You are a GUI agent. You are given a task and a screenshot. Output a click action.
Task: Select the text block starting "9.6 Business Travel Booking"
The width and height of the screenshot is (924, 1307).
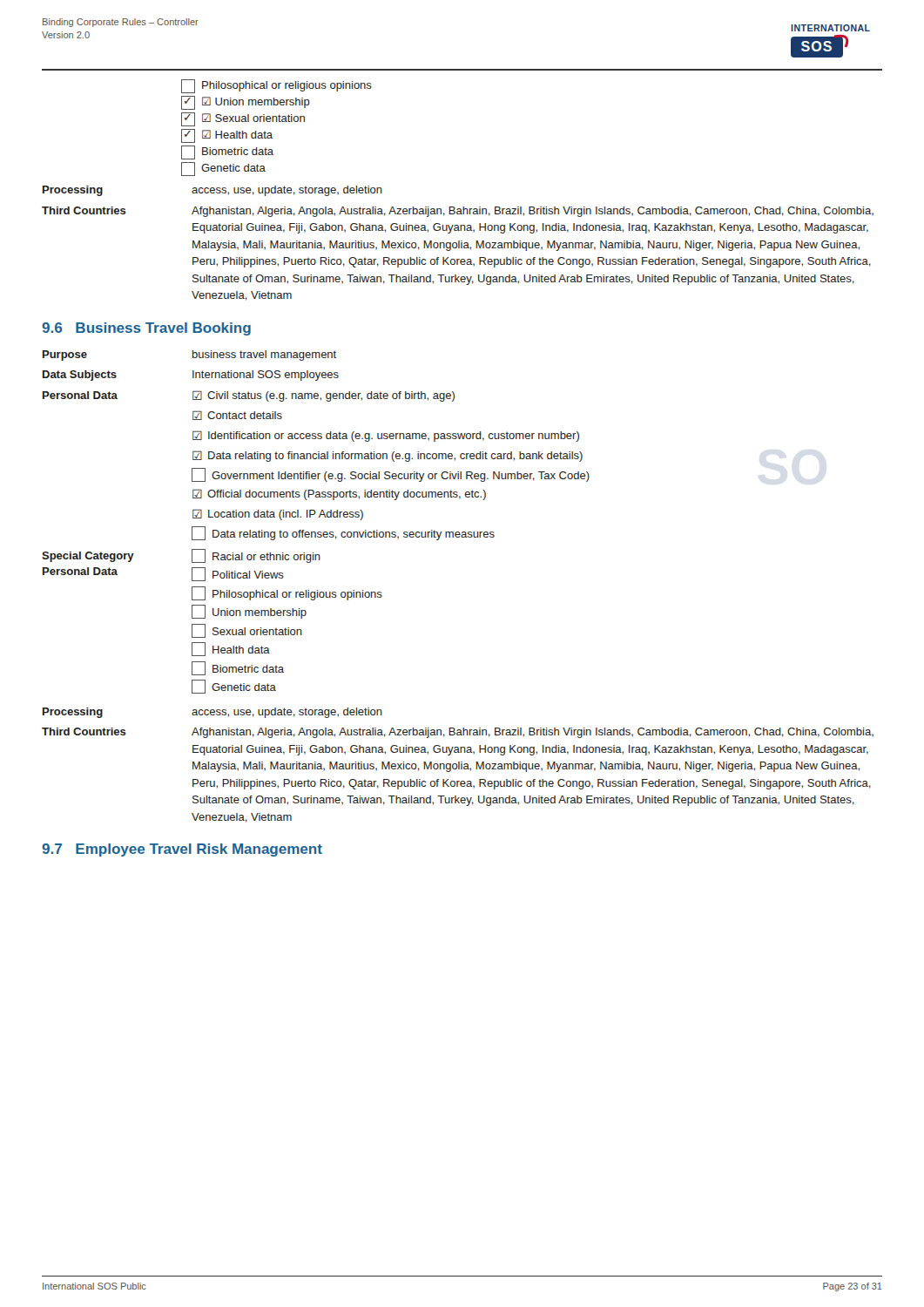tap(147, 328)
